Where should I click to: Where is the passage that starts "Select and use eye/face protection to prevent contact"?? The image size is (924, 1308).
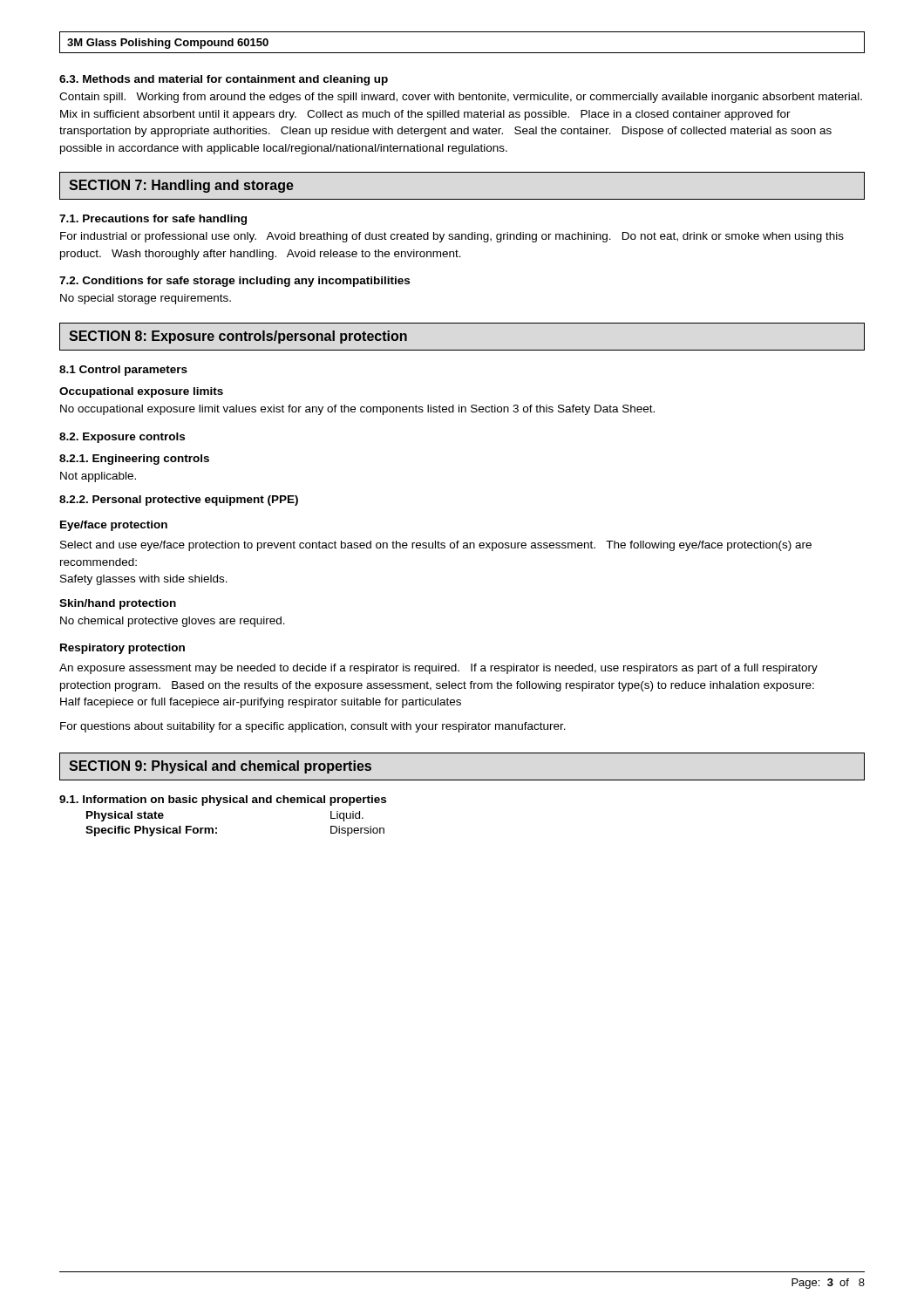[436, 546]
